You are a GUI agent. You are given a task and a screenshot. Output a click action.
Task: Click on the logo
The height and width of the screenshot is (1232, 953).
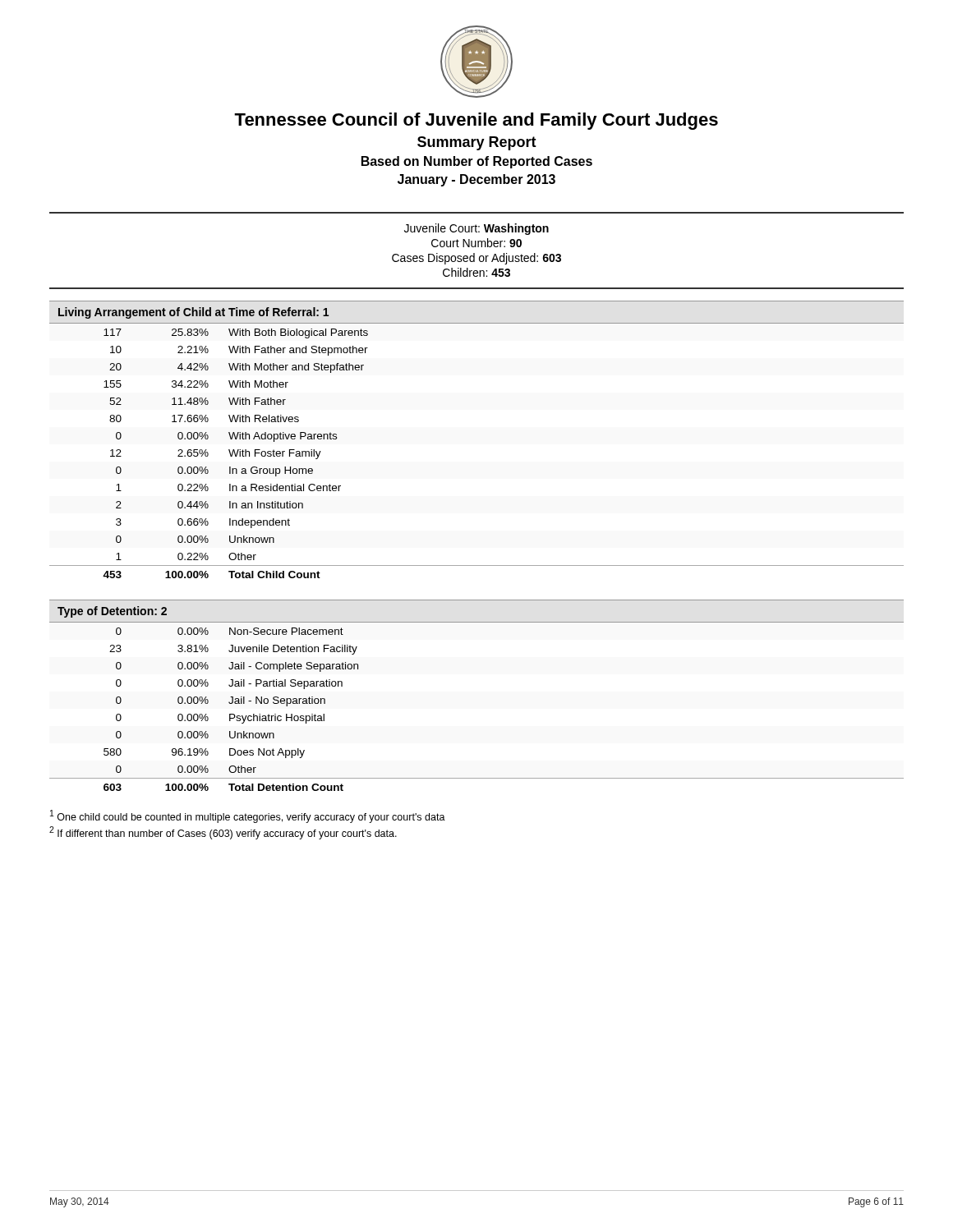(476, 63)
